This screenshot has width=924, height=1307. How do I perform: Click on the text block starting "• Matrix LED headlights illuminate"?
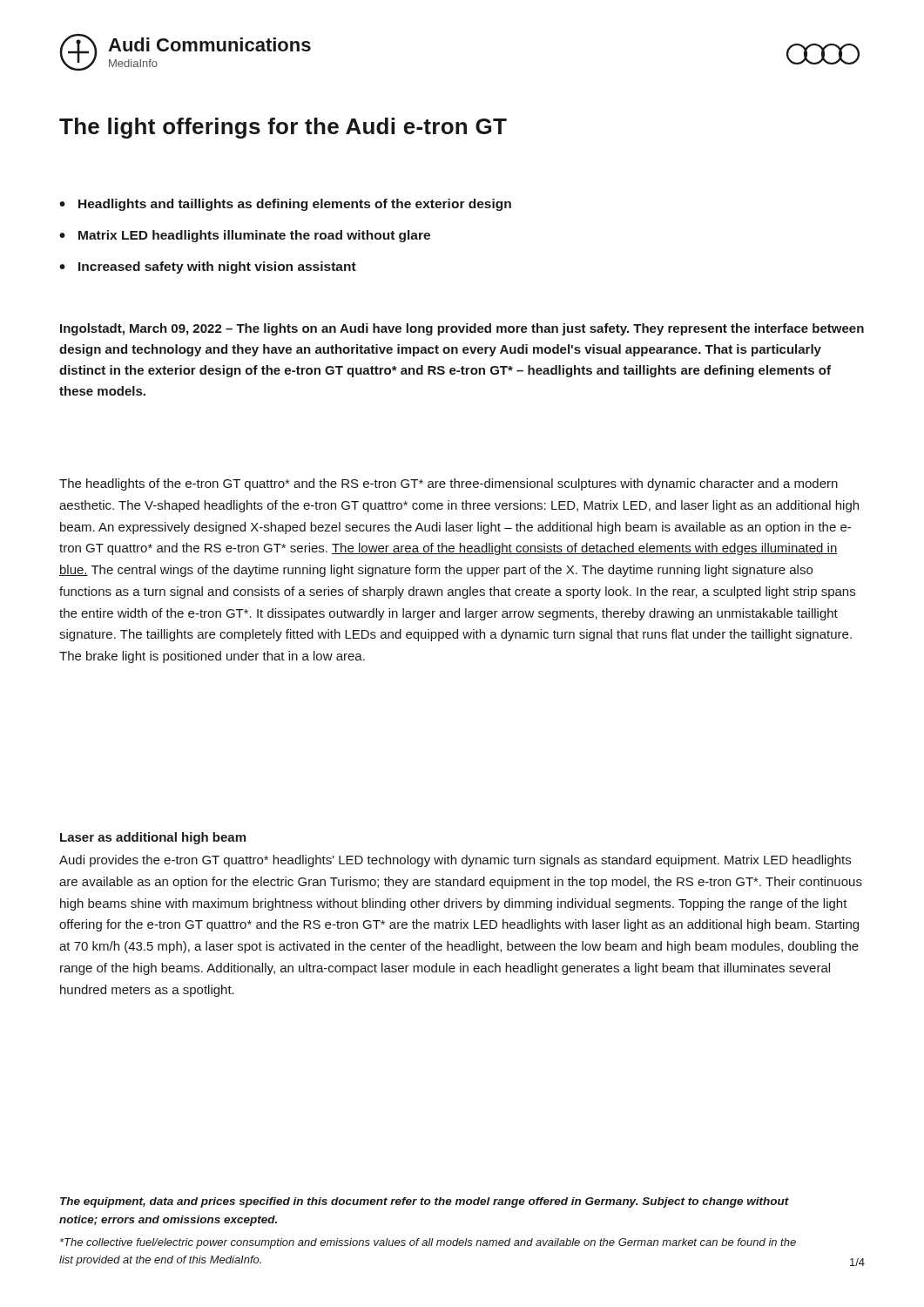[245, 235]
